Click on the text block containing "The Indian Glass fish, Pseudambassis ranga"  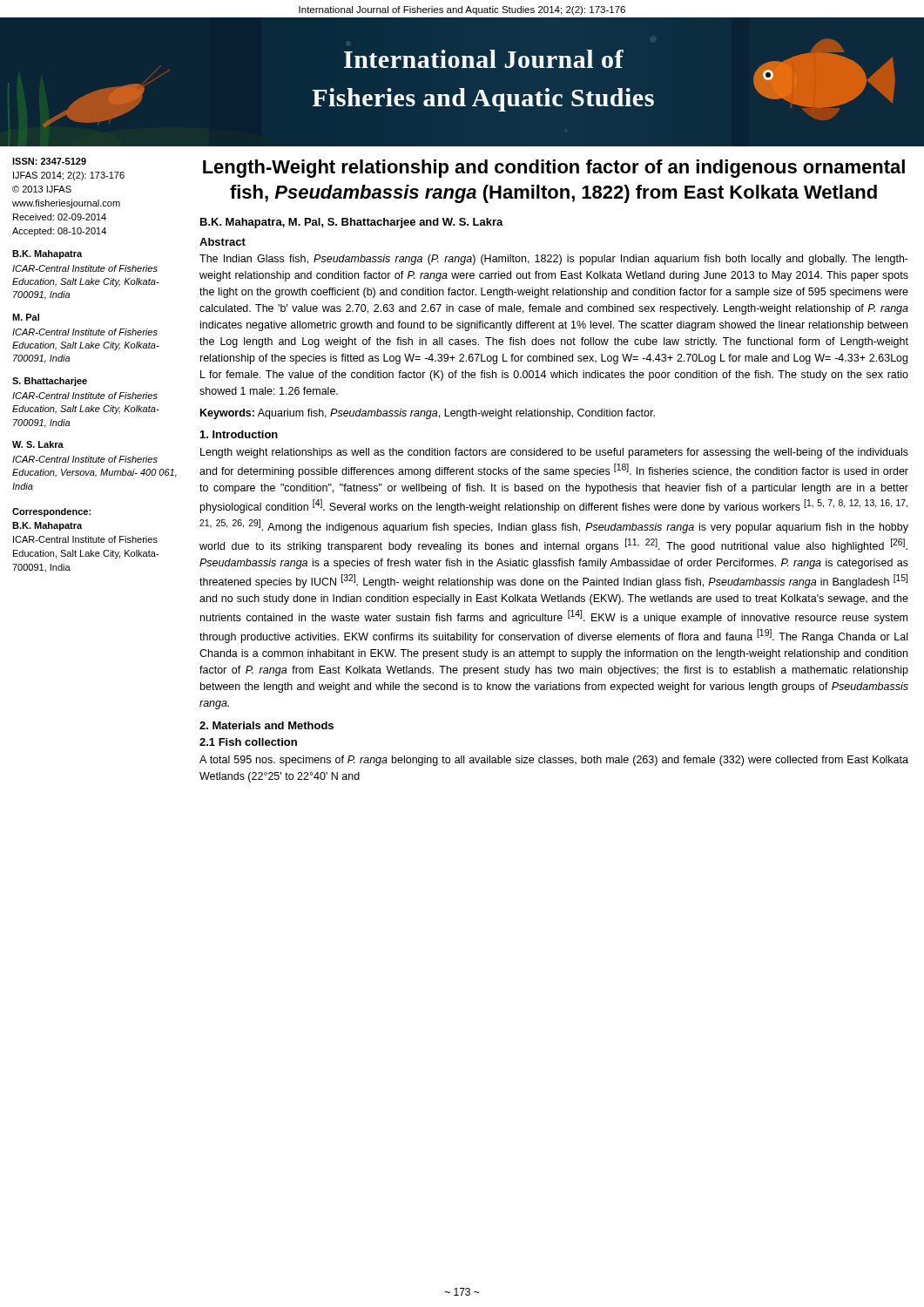pyautogui.click(x=554, y=325)
